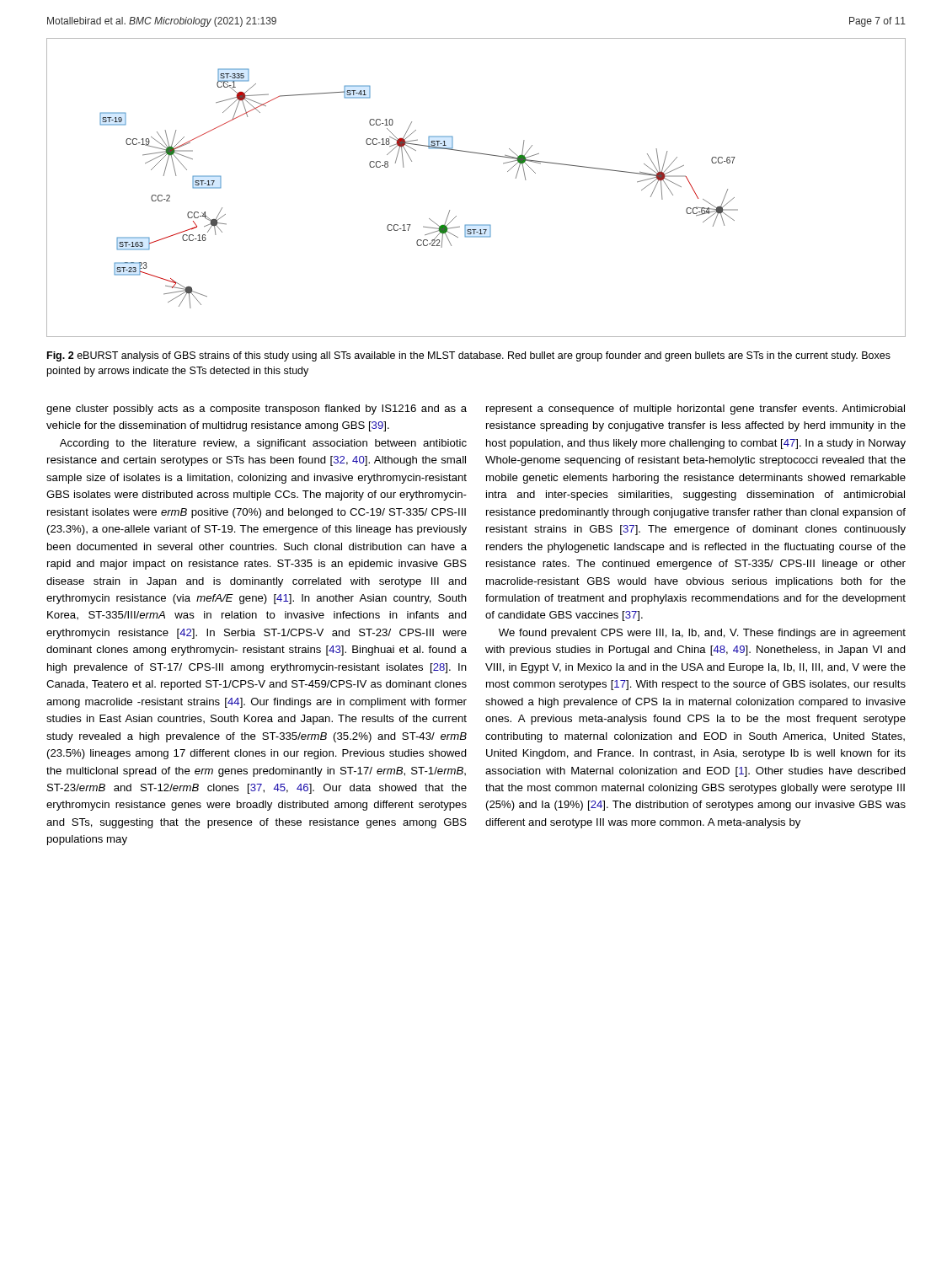Image resolution: width=952 pixels, height=1264 pixels.
Task: Click on the network graph
Action: coord(476,188)
